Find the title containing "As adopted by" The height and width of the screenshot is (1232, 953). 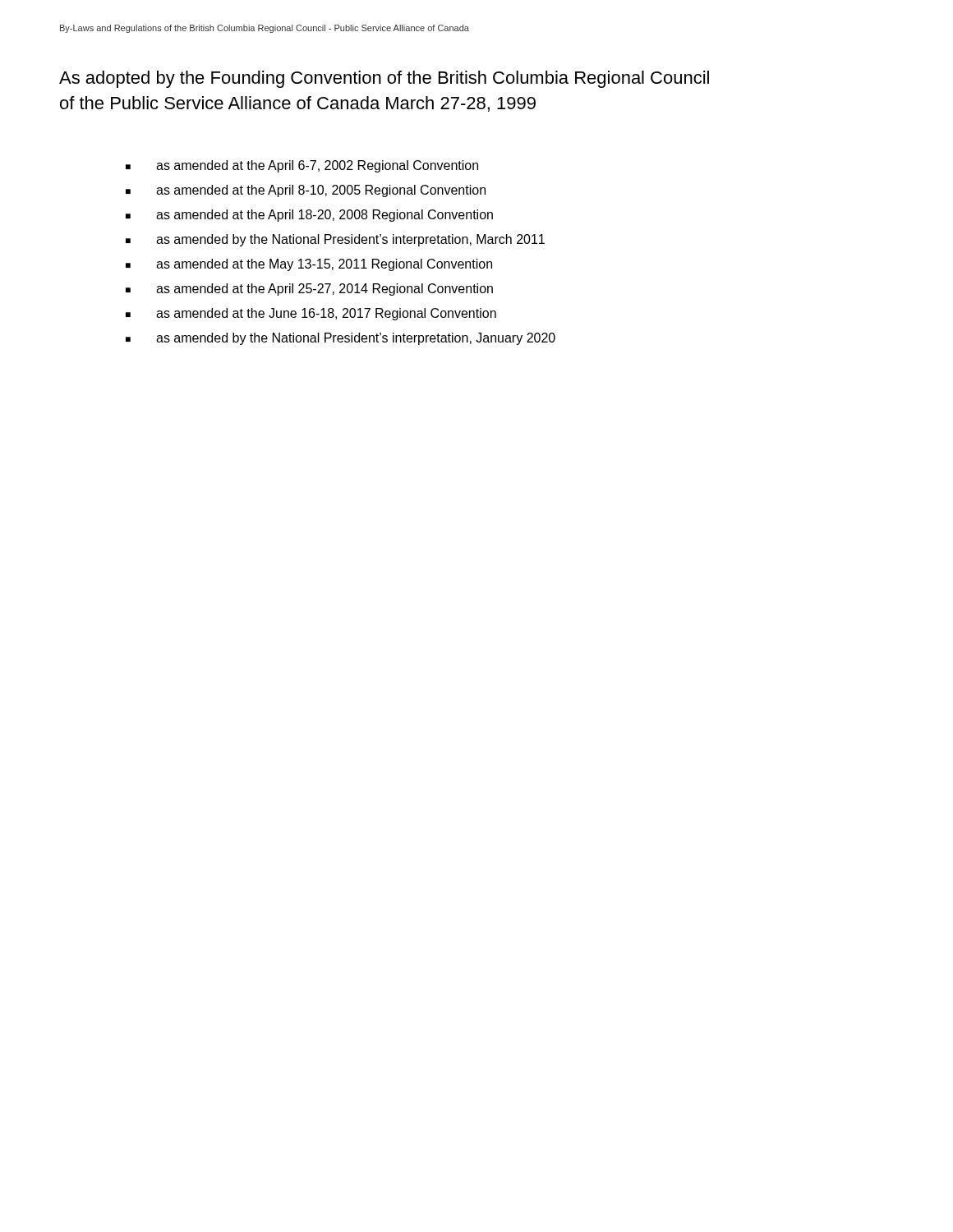pos(385,90)
